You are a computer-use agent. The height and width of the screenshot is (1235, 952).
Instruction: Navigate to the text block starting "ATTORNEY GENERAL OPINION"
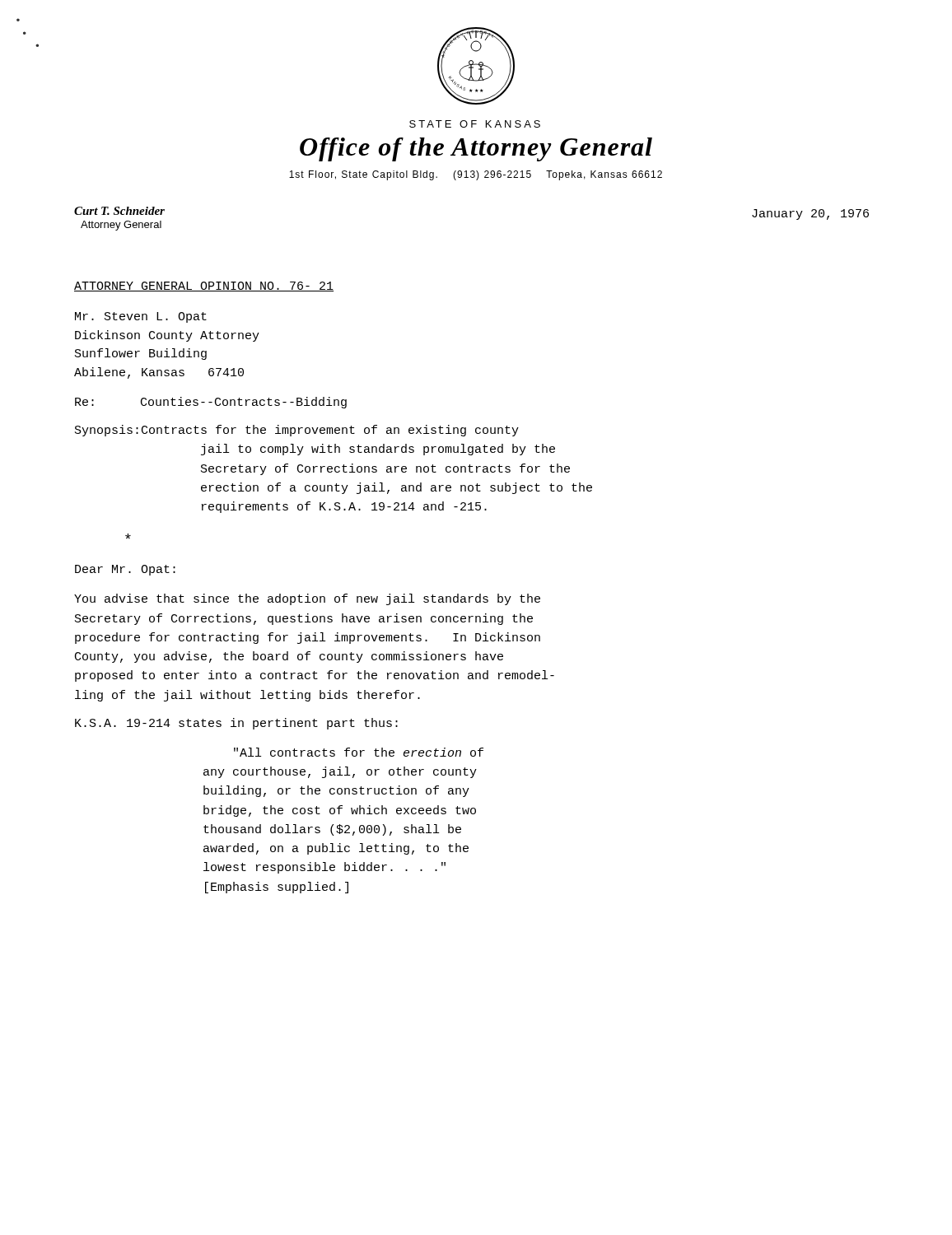pyautogui.click(x=204, y=287)
